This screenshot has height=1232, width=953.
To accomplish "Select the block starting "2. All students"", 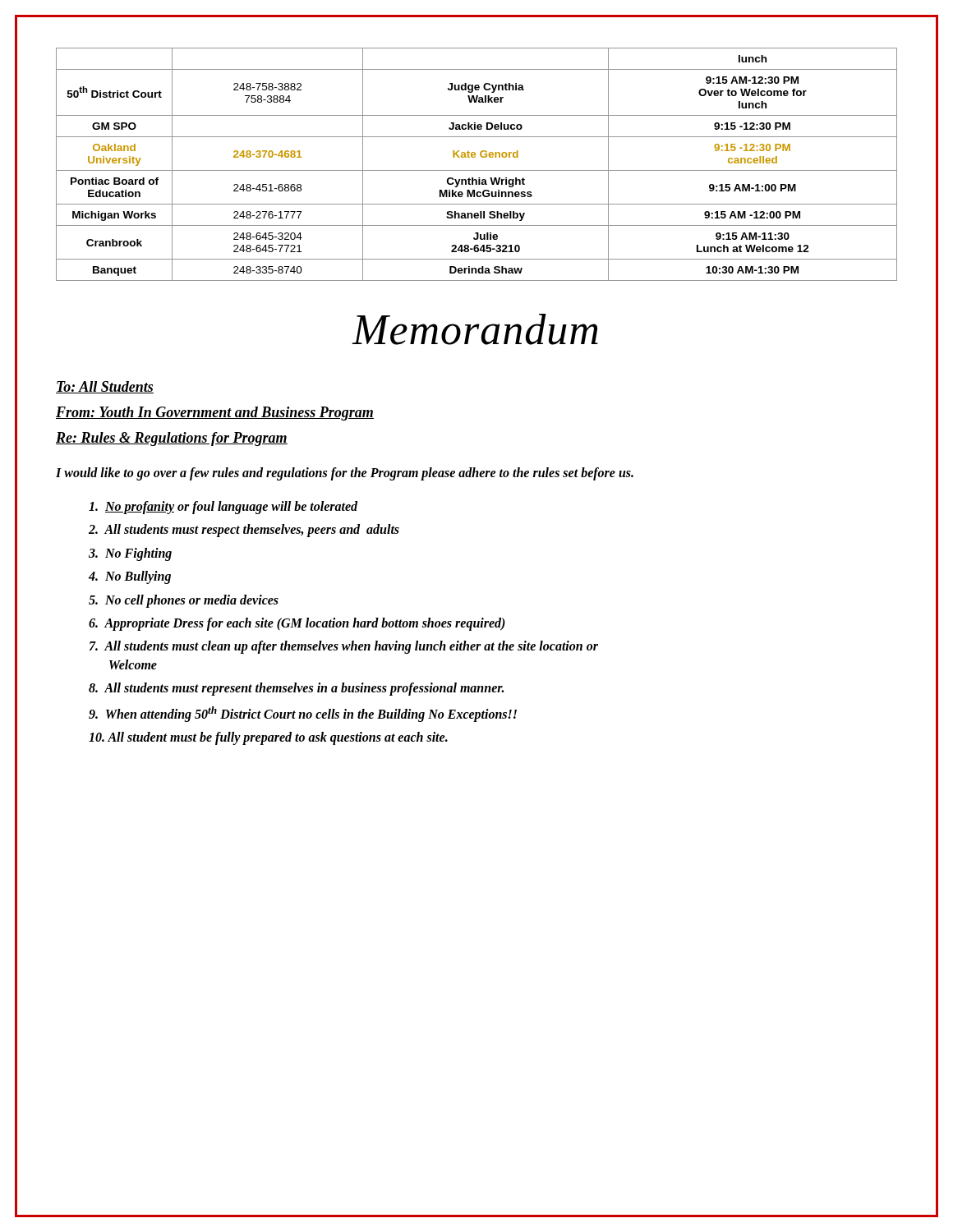I will [x=244, y=531].
